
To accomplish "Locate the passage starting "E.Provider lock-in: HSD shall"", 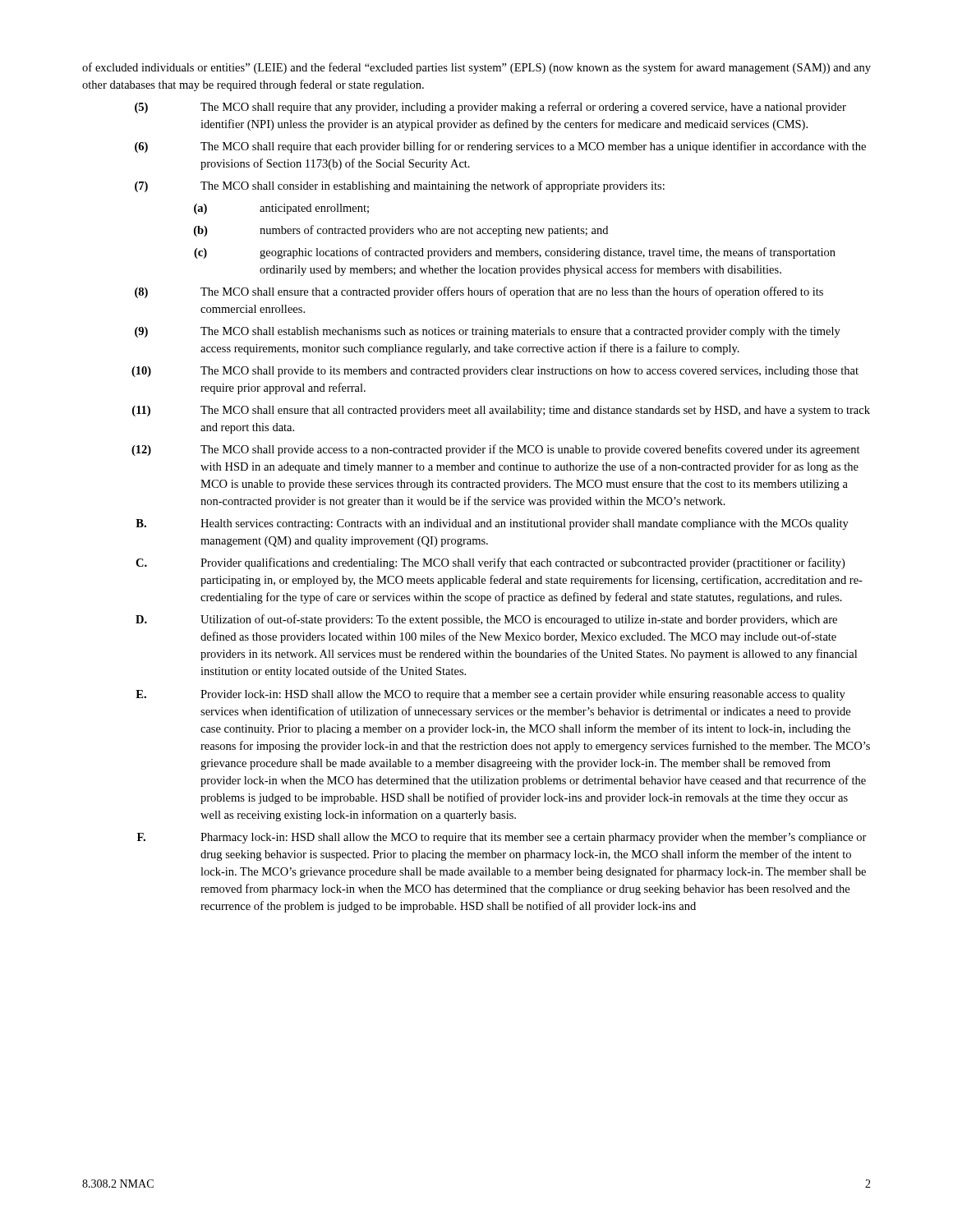I will (476, 754).
